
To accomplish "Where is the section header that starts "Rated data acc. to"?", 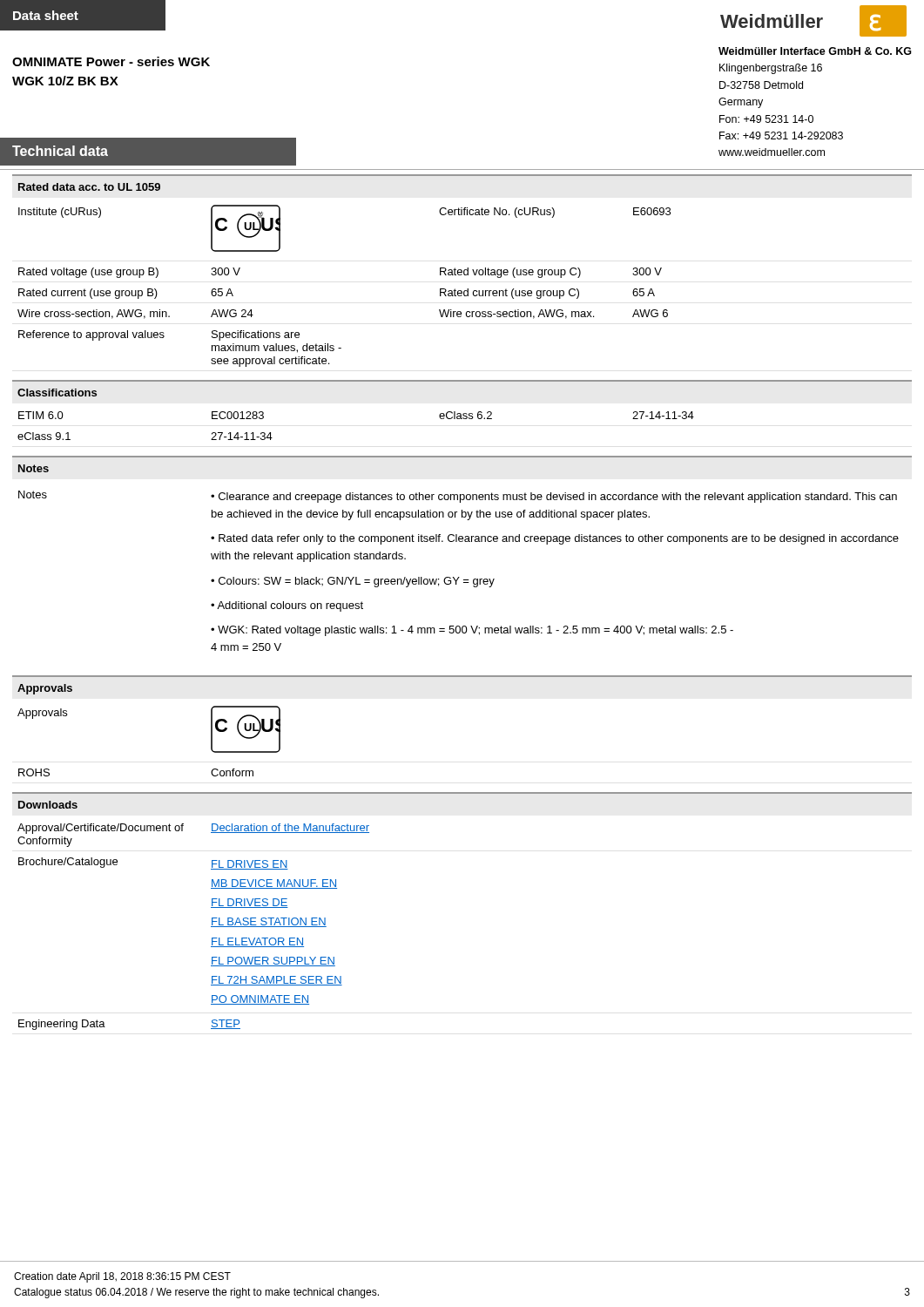I will coord(89,187).
